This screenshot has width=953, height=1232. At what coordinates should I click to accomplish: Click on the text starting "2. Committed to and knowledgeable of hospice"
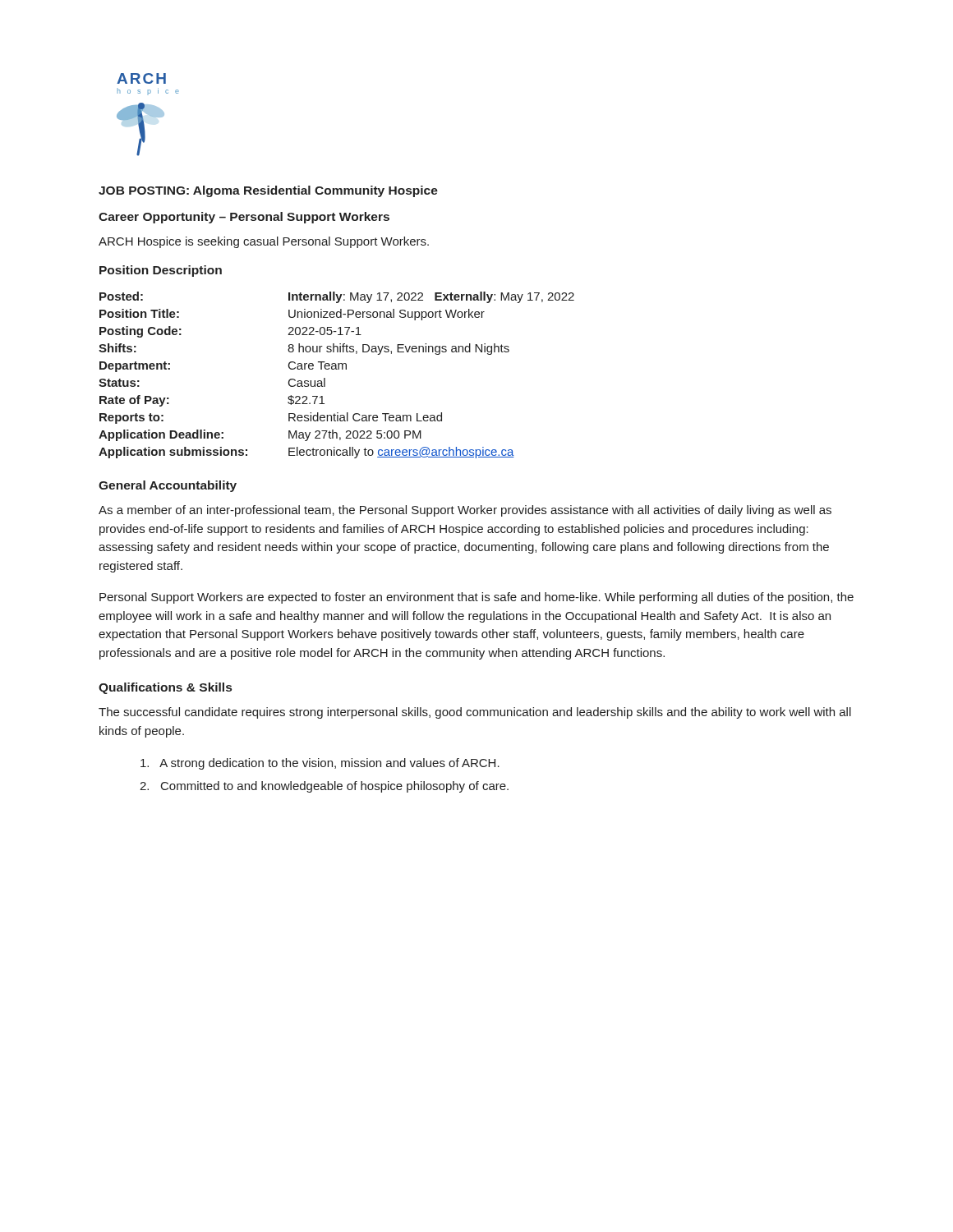click(325, 786)
